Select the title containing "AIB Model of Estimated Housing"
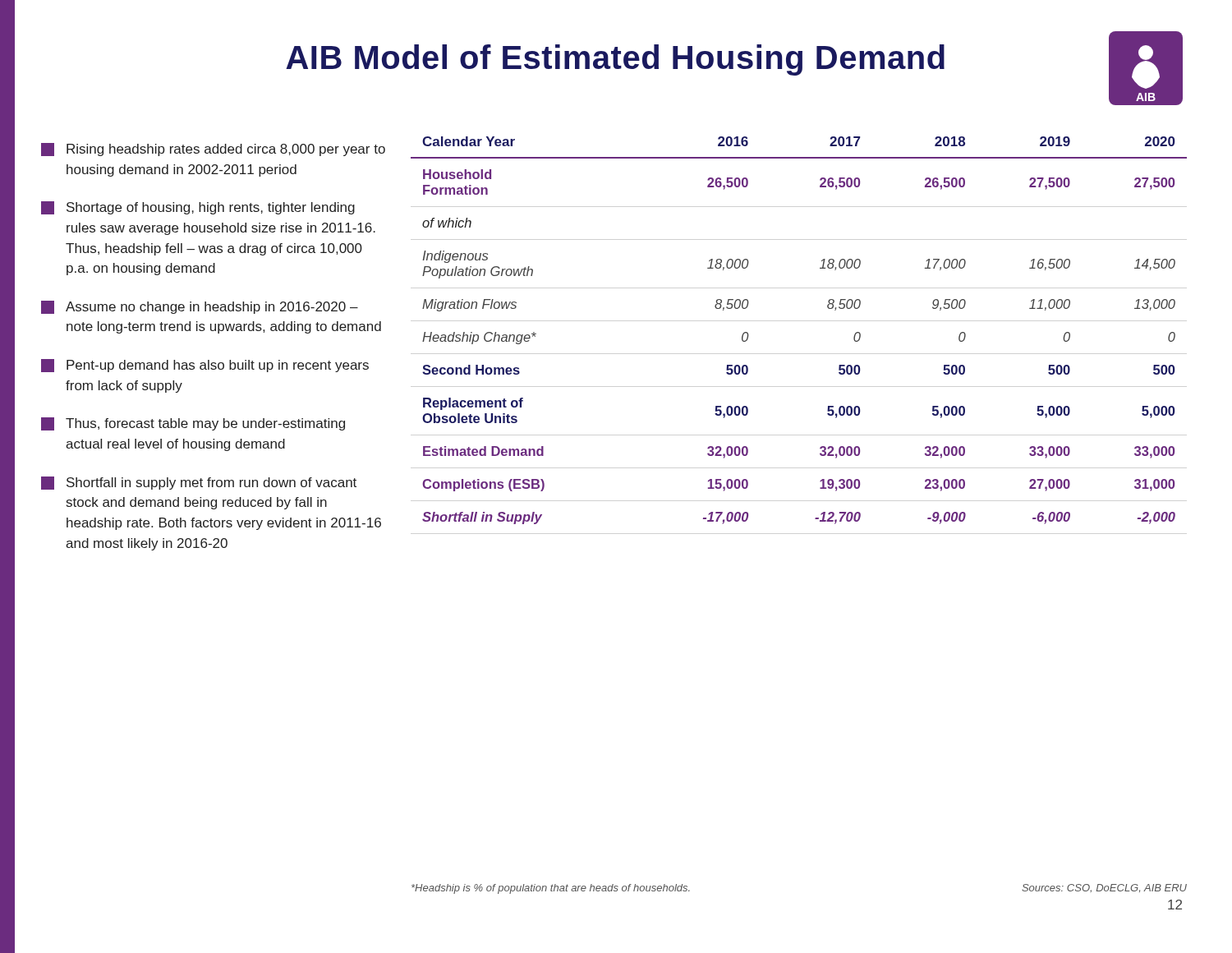1232x953 pixels. click(x=616, y=58)
